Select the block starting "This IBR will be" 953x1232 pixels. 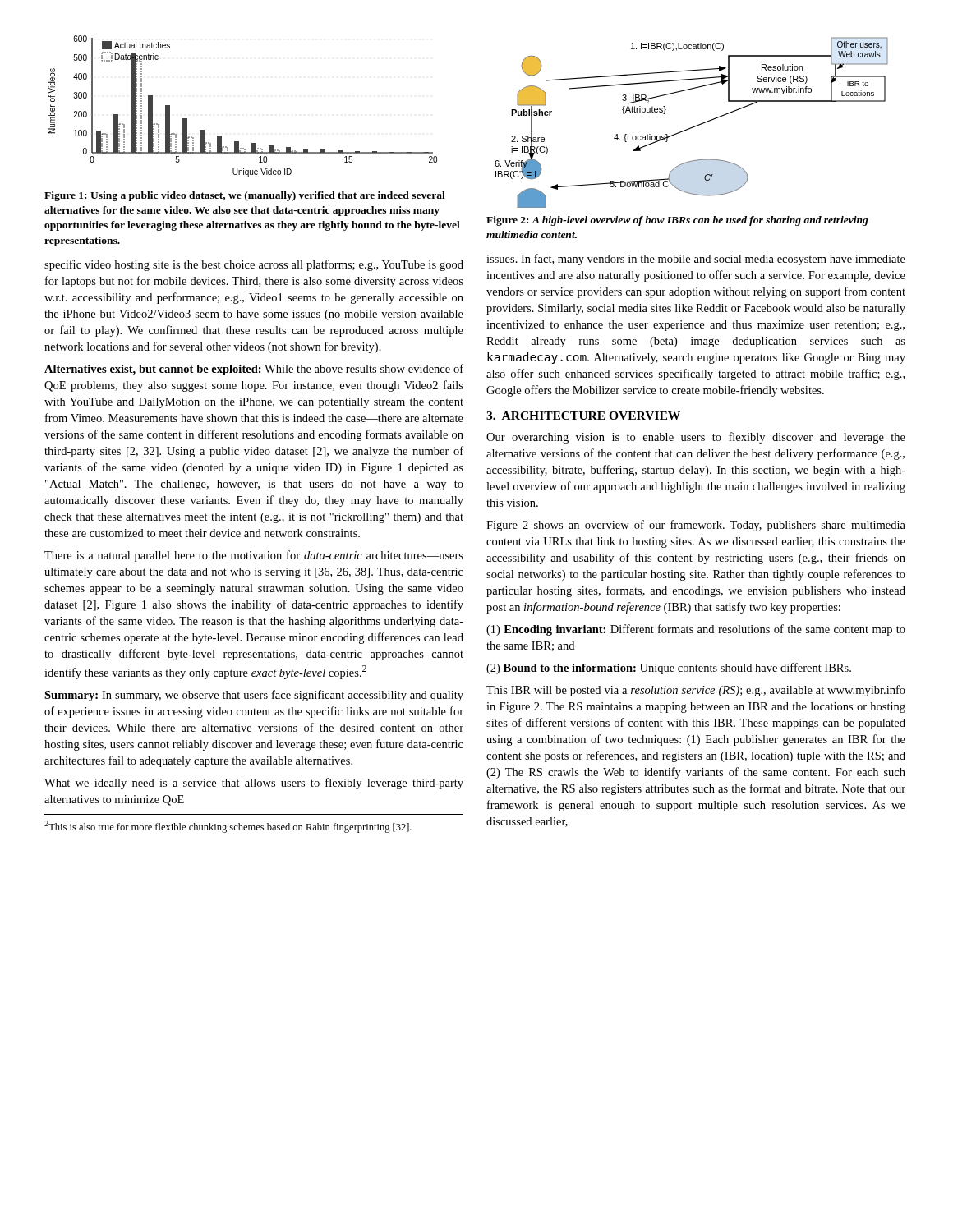pos(696,756)
